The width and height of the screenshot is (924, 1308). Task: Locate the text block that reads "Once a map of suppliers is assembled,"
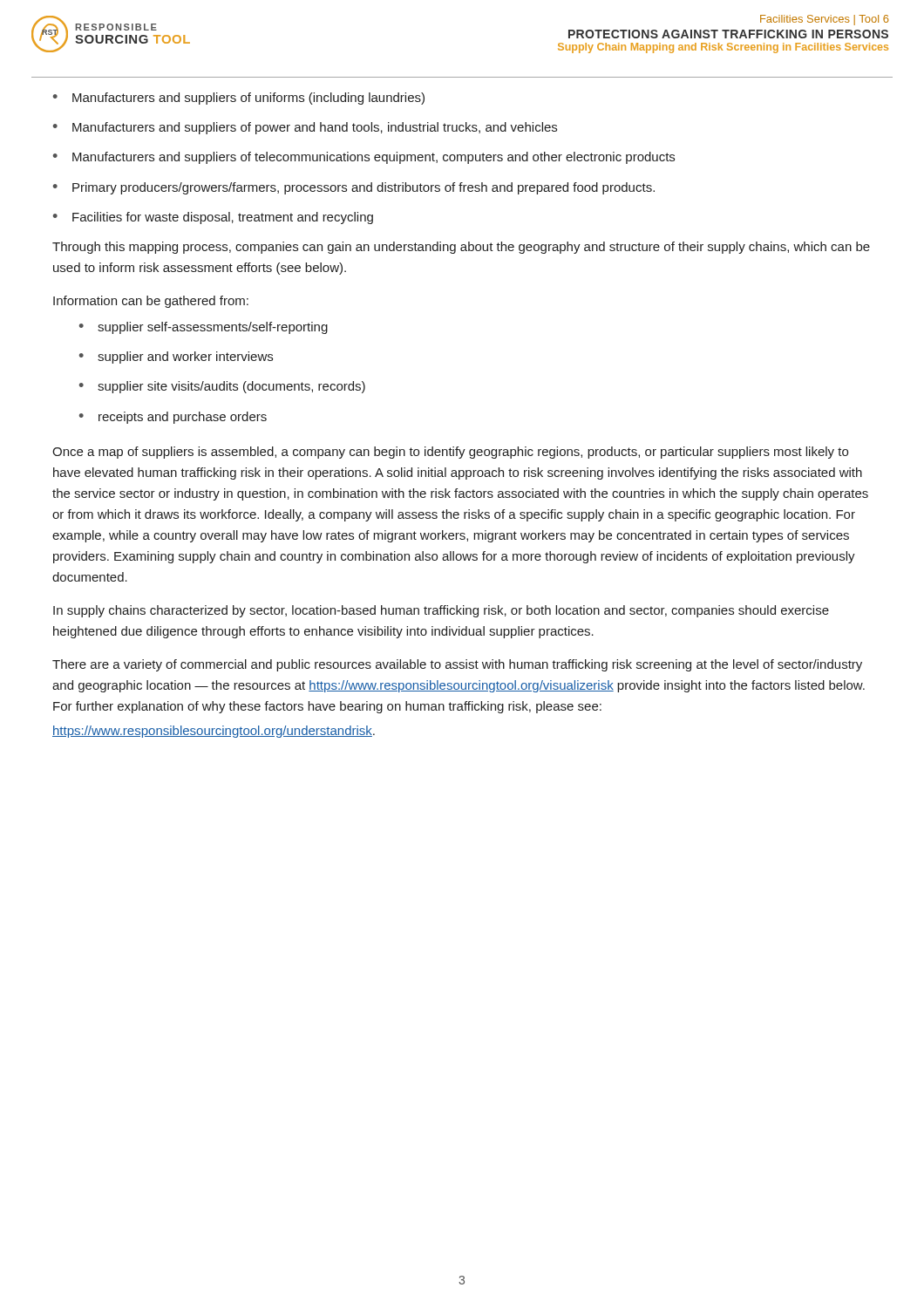[460, 514]
